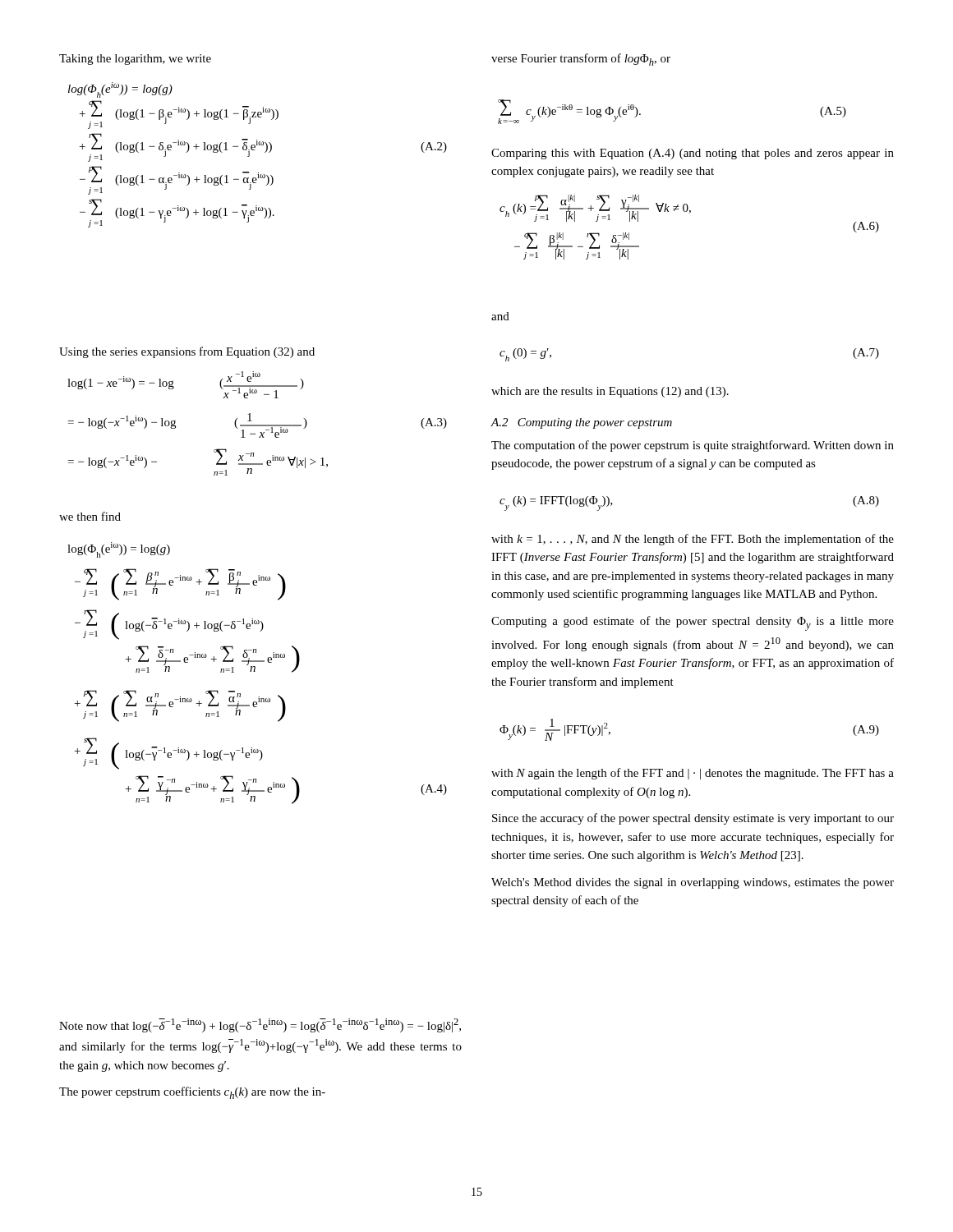Locate the block of text that opens with "Since the accuracy of"

693,837
